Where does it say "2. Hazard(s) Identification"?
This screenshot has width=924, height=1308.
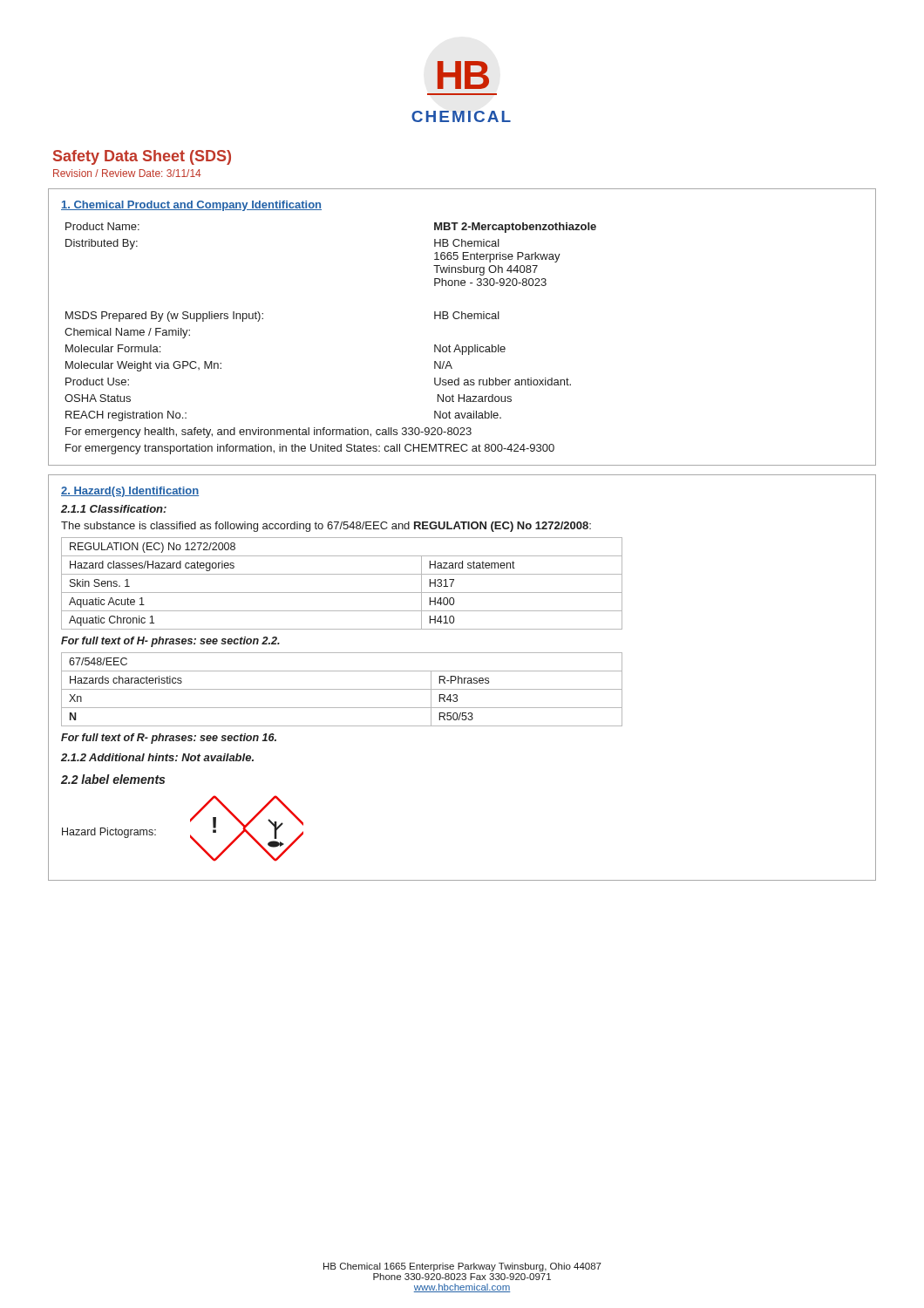pos(130,490)
